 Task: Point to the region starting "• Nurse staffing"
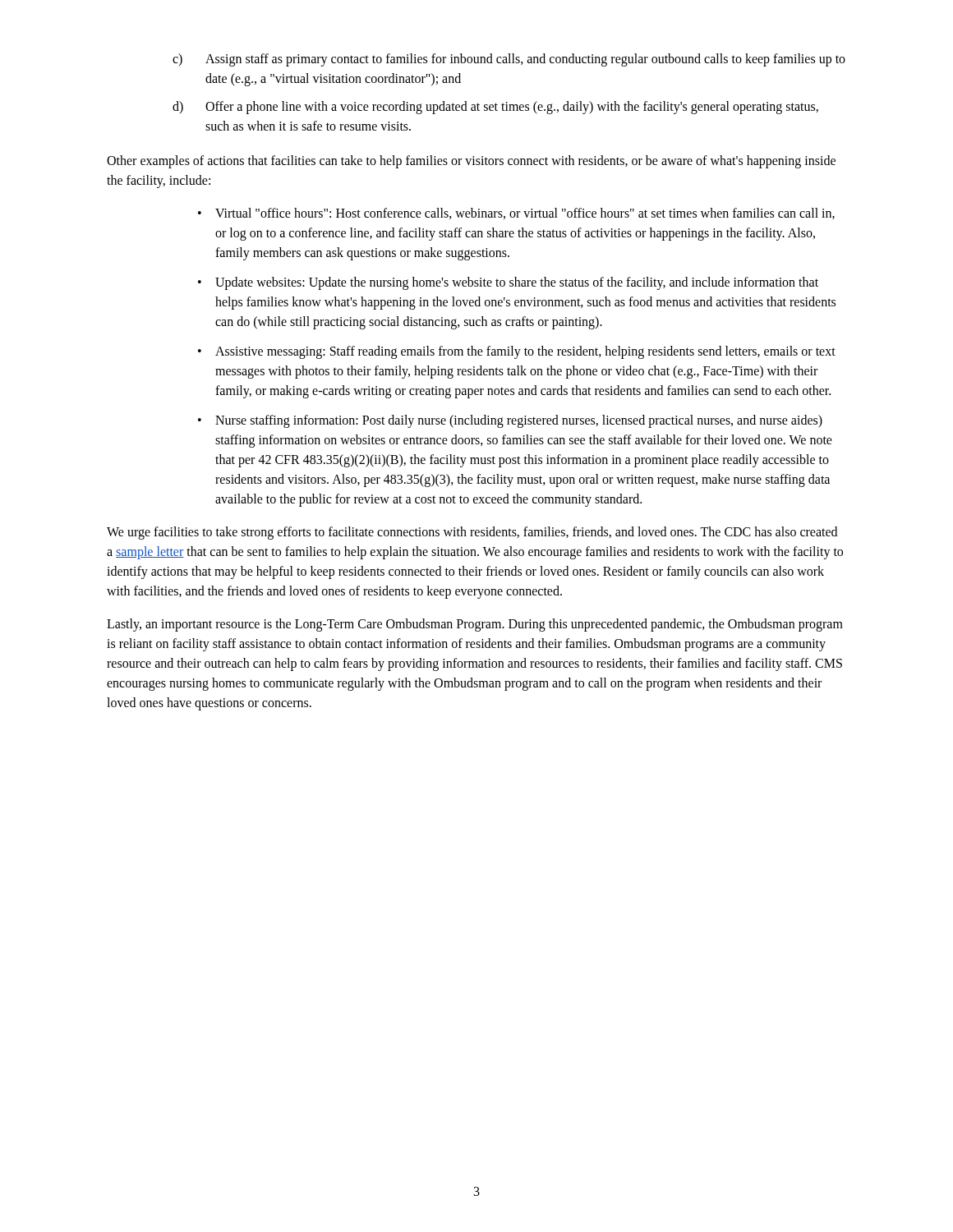522,460
